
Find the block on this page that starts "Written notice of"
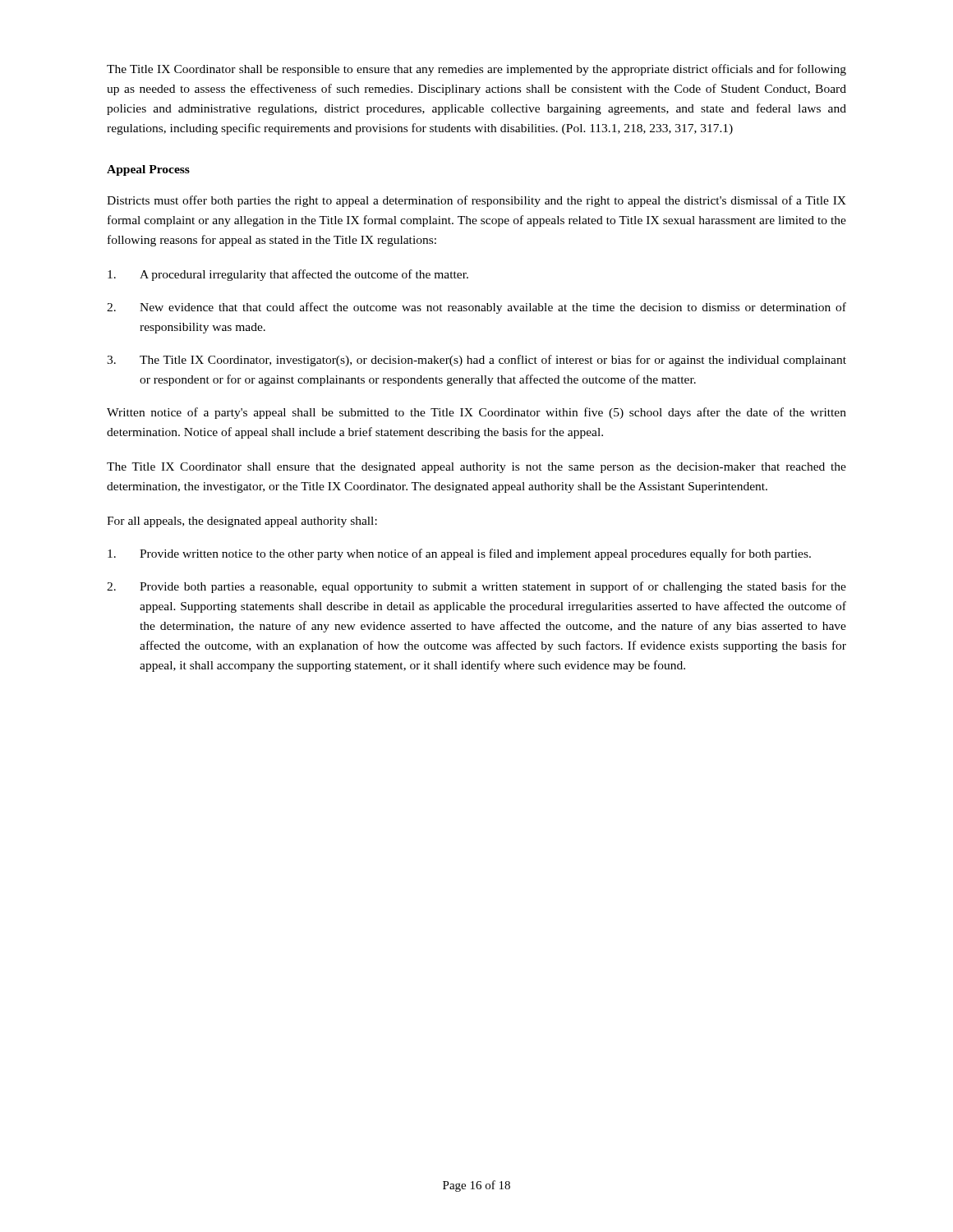(476, 422)
